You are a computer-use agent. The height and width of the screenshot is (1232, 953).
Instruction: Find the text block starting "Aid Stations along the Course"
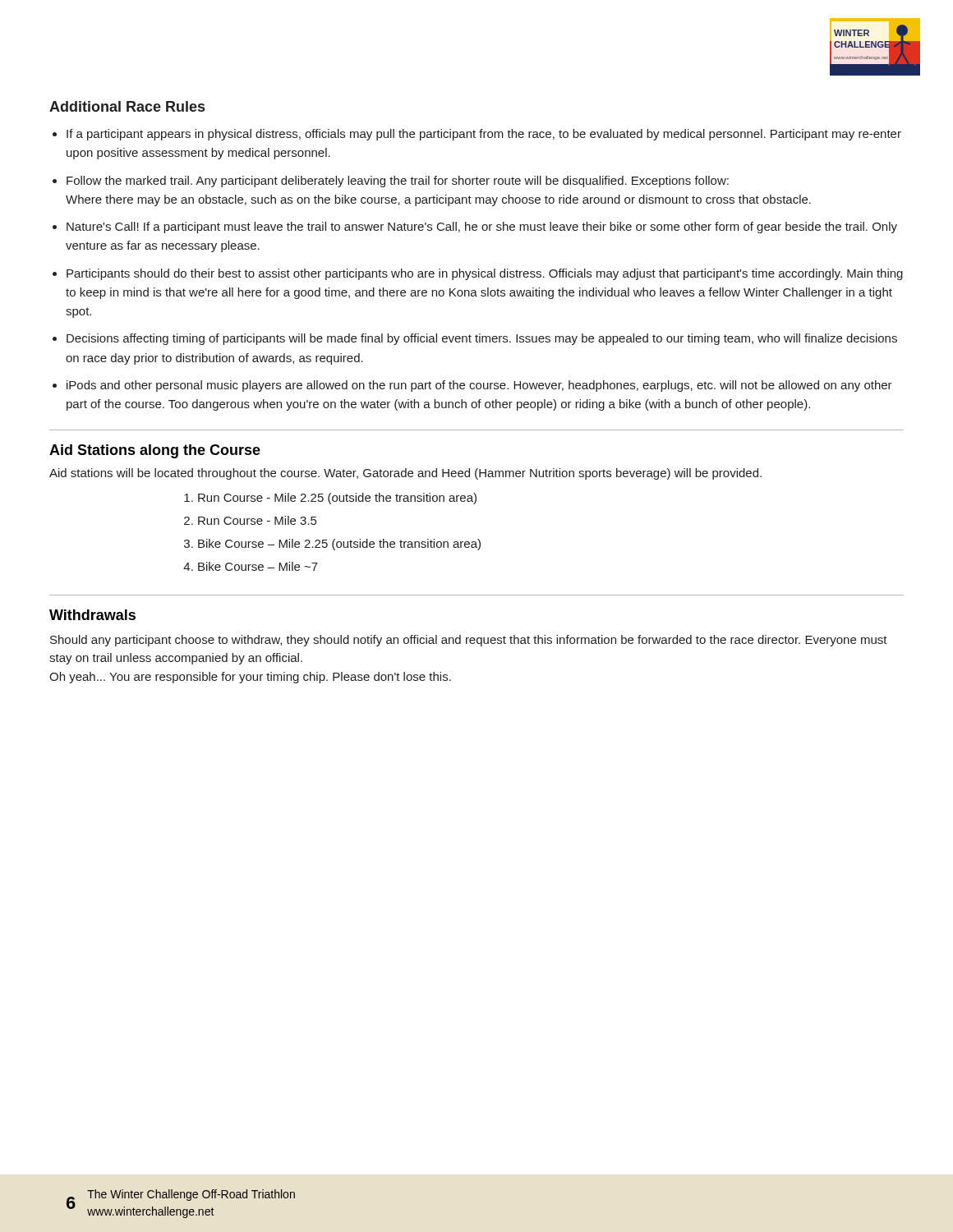click(155, 450)
